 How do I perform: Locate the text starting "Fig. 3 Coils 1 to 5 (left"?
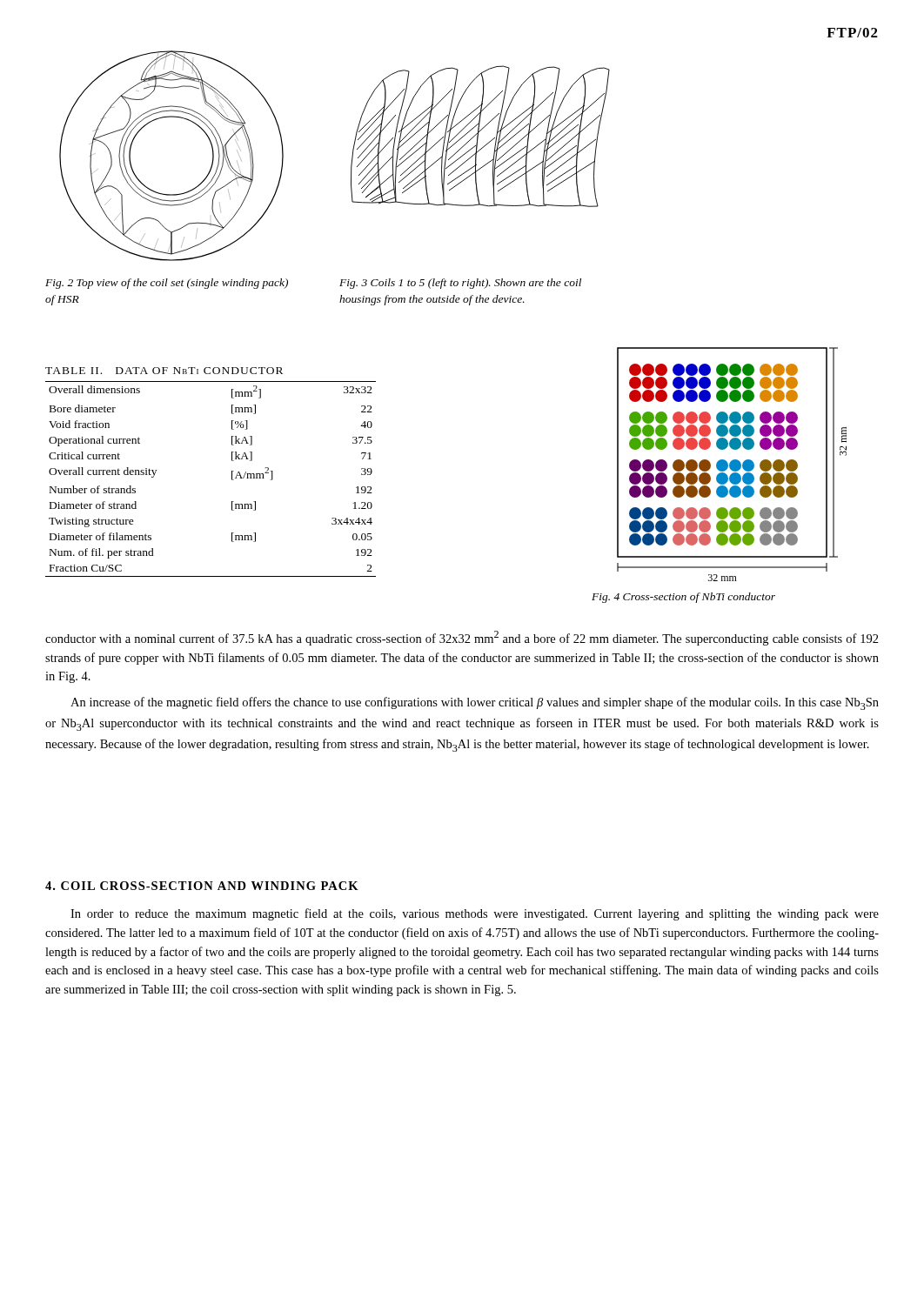coord(460,290)
